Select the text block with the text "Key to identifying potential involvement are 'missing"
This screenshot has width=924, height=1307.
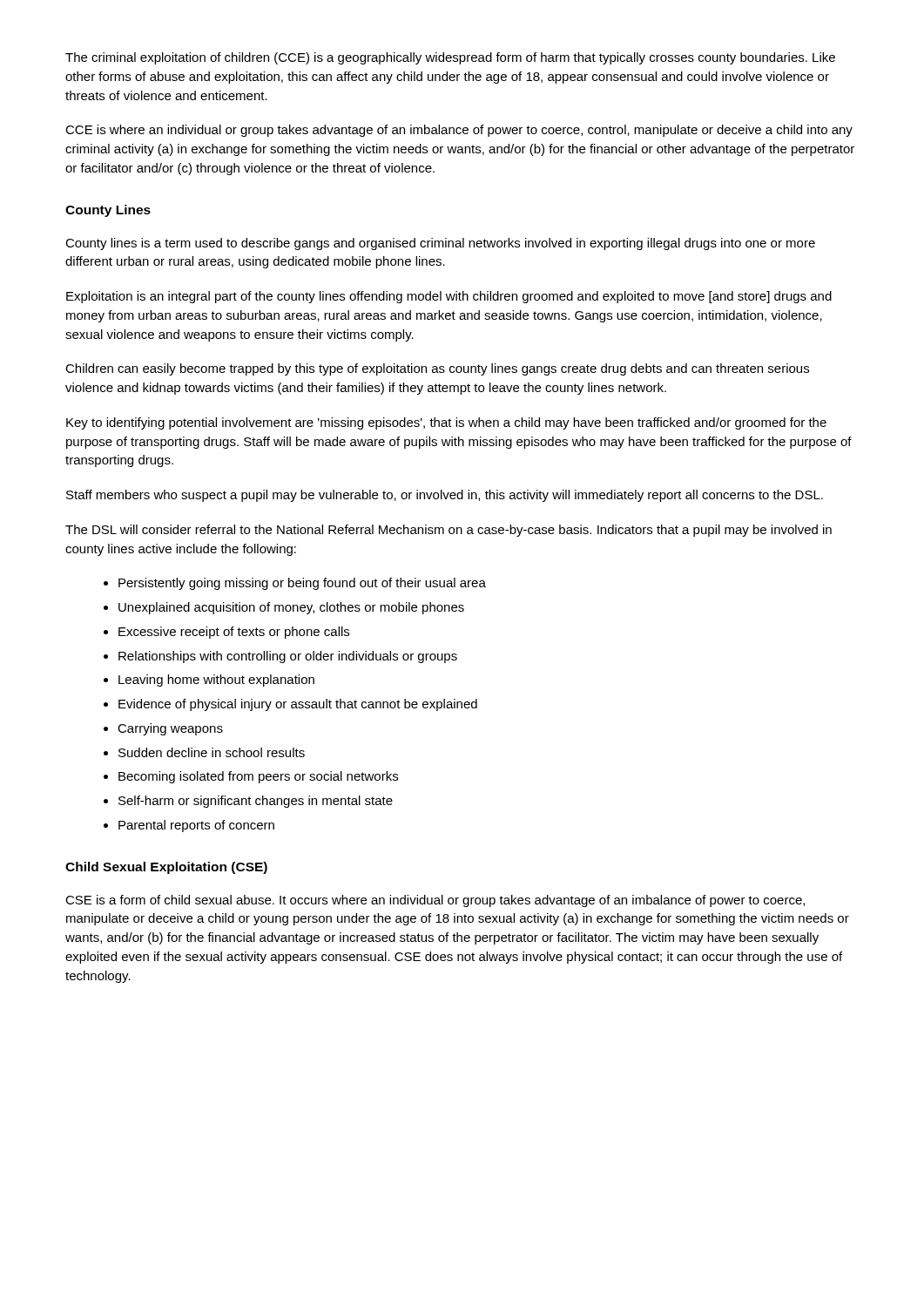coord(458,441)
